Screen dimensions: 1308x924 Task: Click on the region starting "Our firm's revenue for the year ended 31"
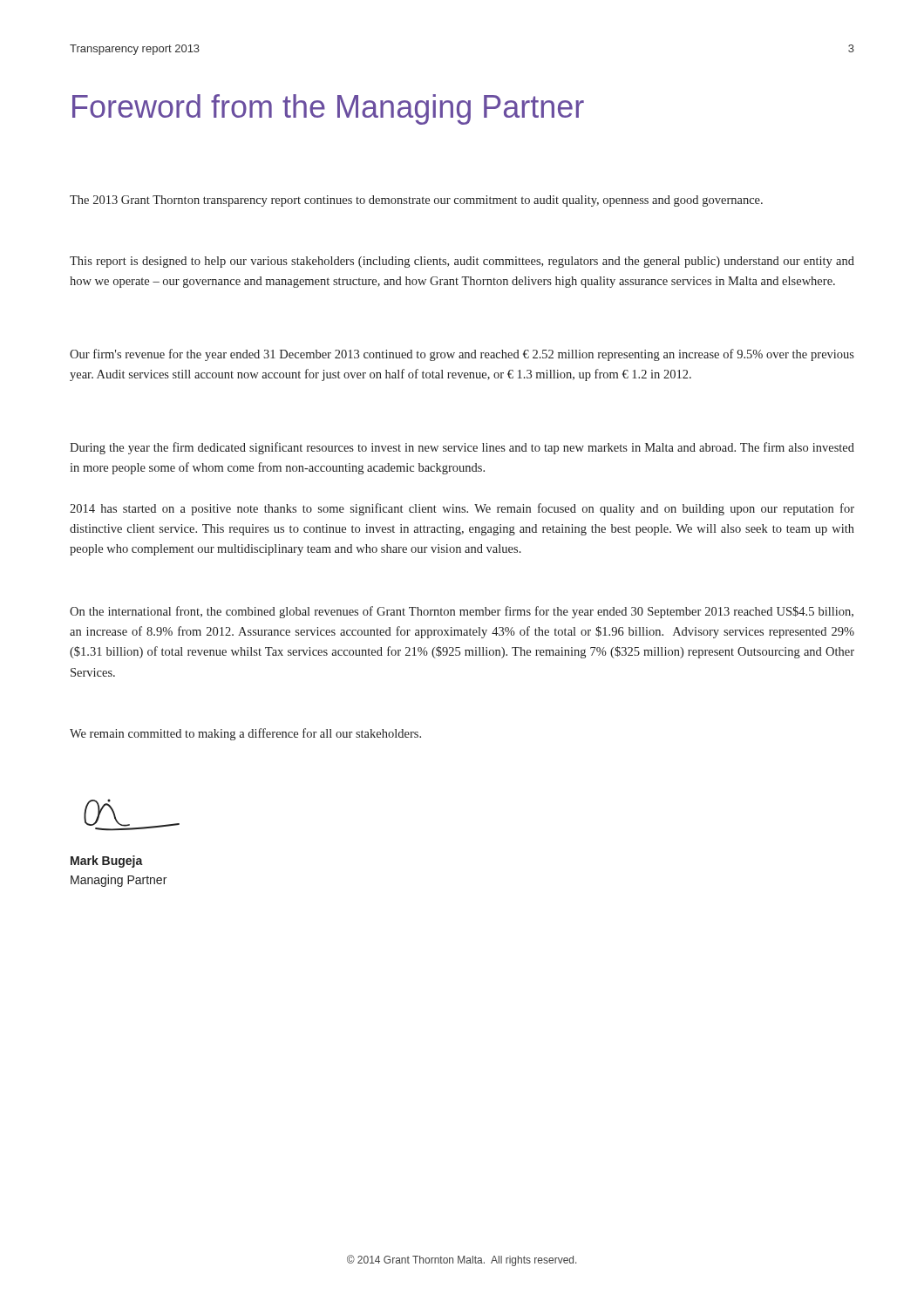[x=462, y=364]
